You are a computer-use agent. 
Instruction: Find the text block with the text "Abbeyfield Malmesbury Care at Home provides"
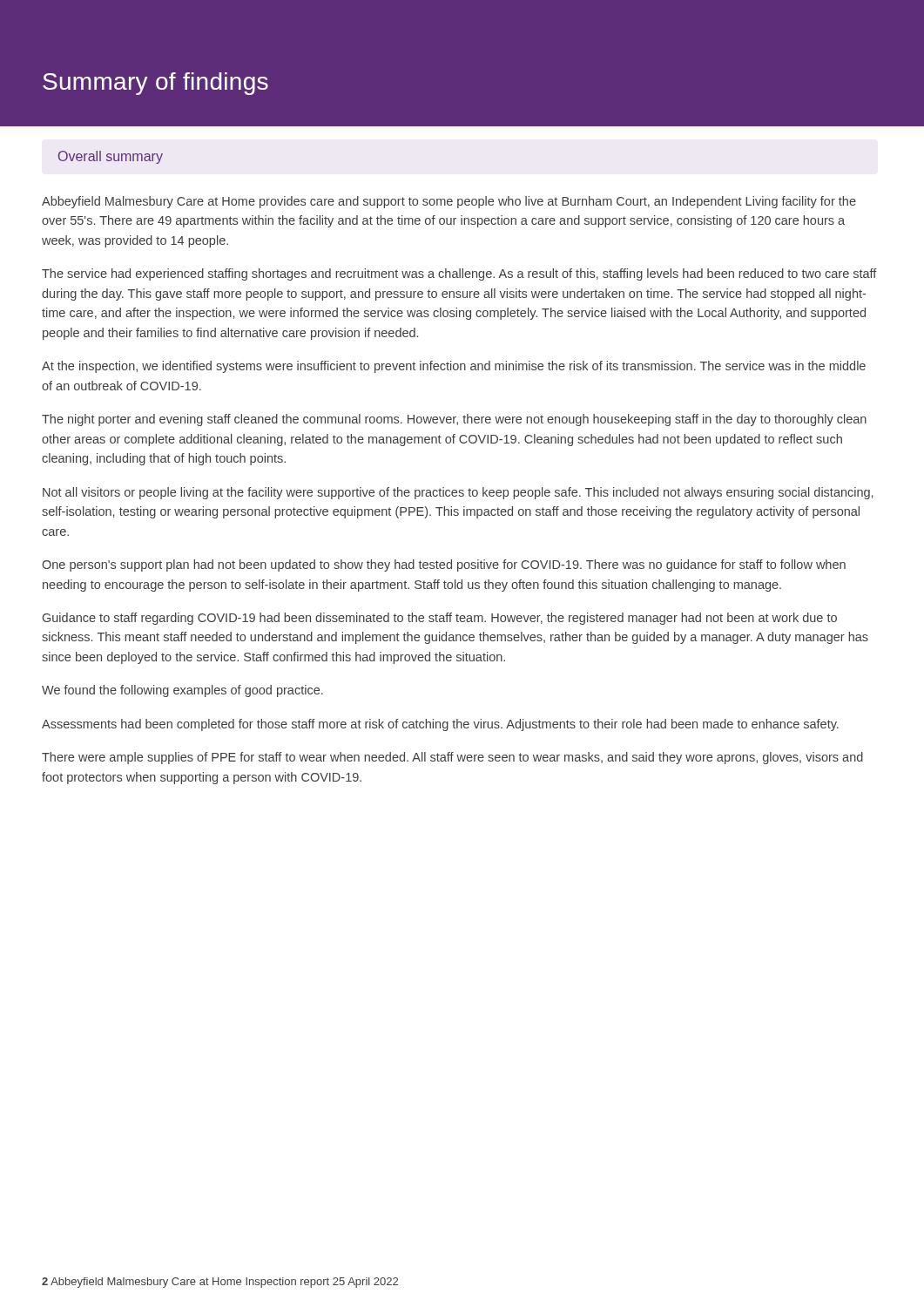pyautogui.click(x=460, y=221)
